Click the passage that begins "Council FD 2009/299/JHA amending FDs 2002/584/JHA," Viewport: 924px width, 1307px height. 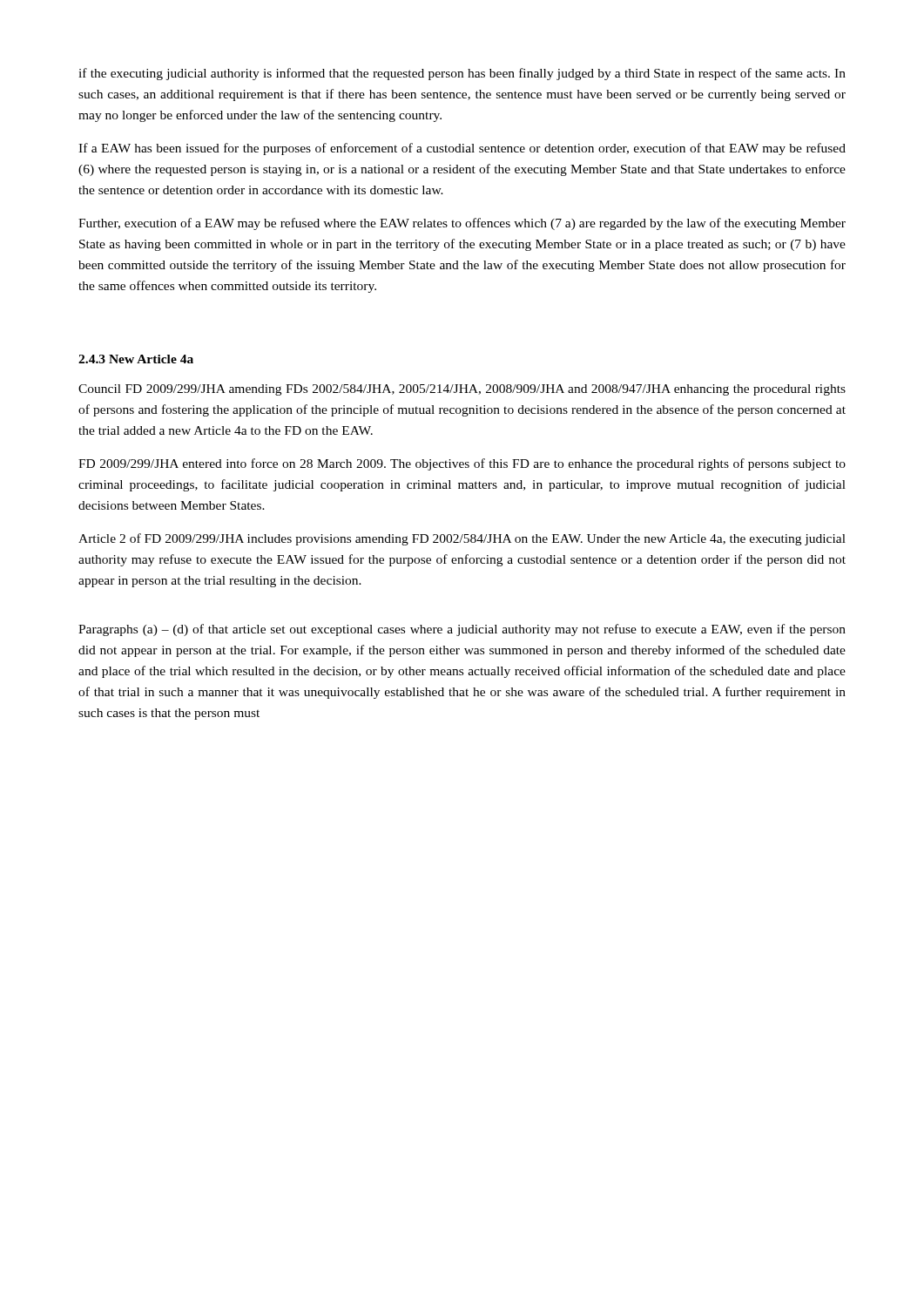(x=462, y=409)
